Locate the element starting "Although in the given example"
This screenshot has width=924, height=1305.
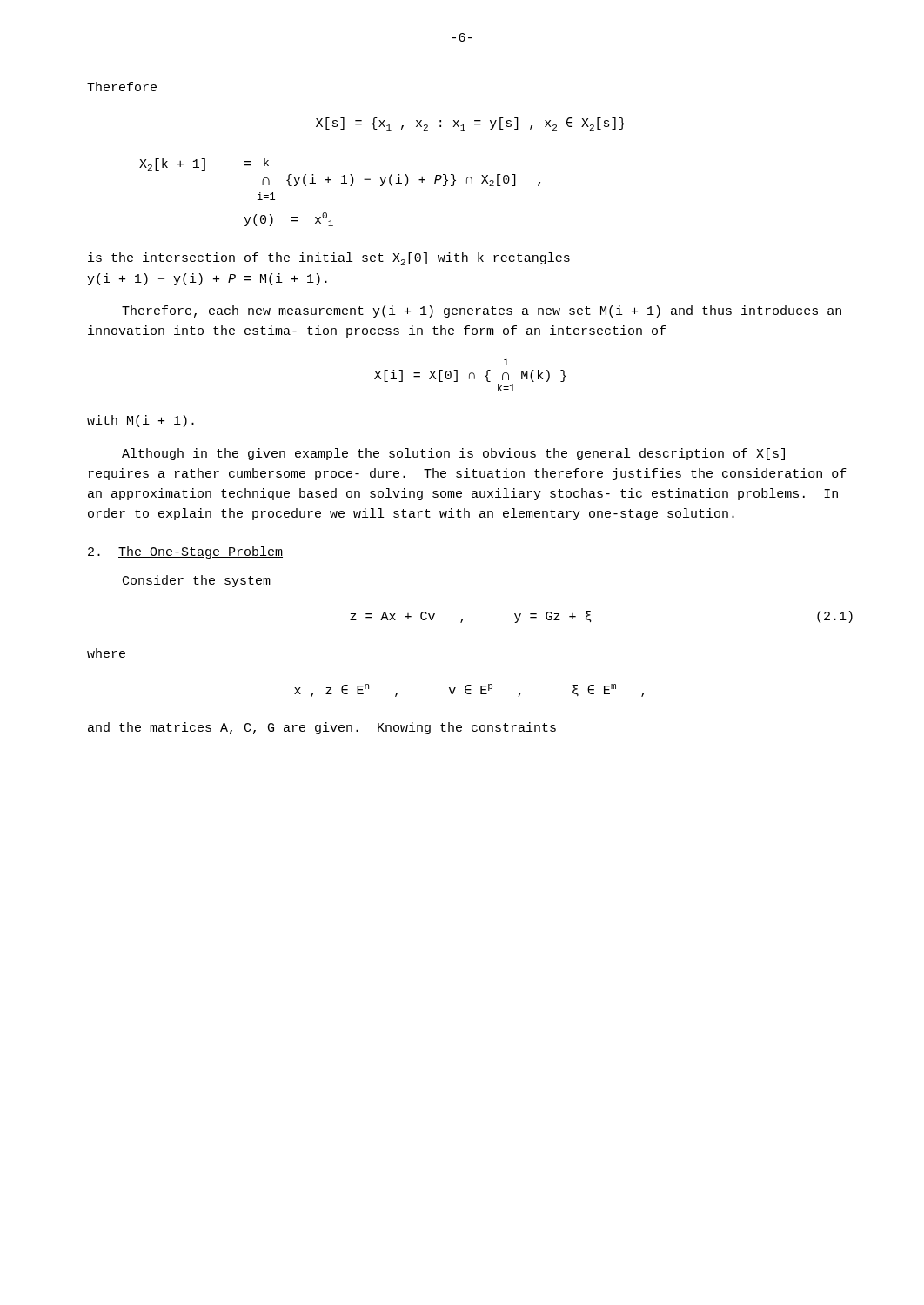467,485
